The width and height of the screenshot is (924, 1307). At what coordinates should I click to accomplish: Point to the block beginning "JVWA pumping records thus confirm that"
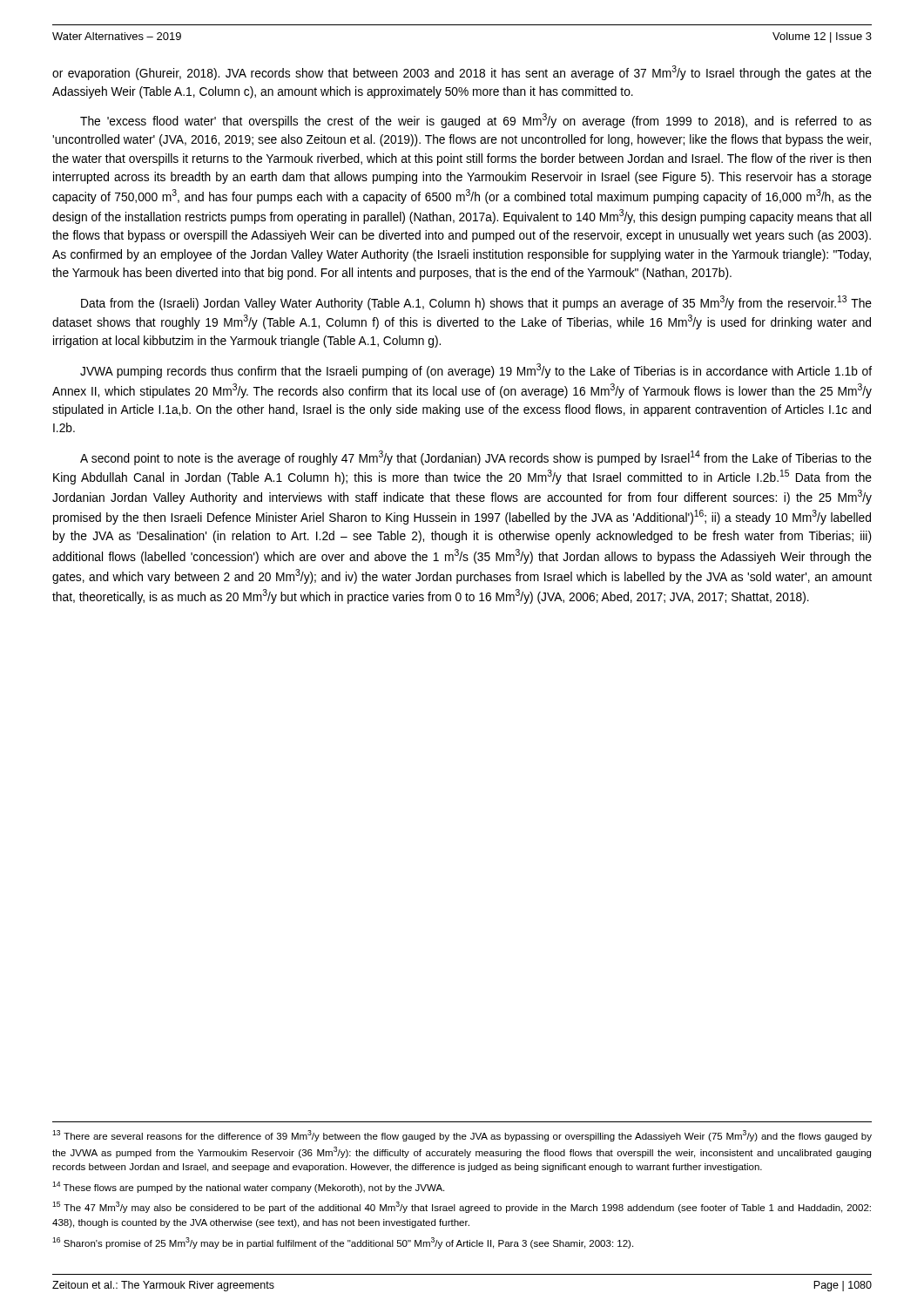click(x=462, y=399)
